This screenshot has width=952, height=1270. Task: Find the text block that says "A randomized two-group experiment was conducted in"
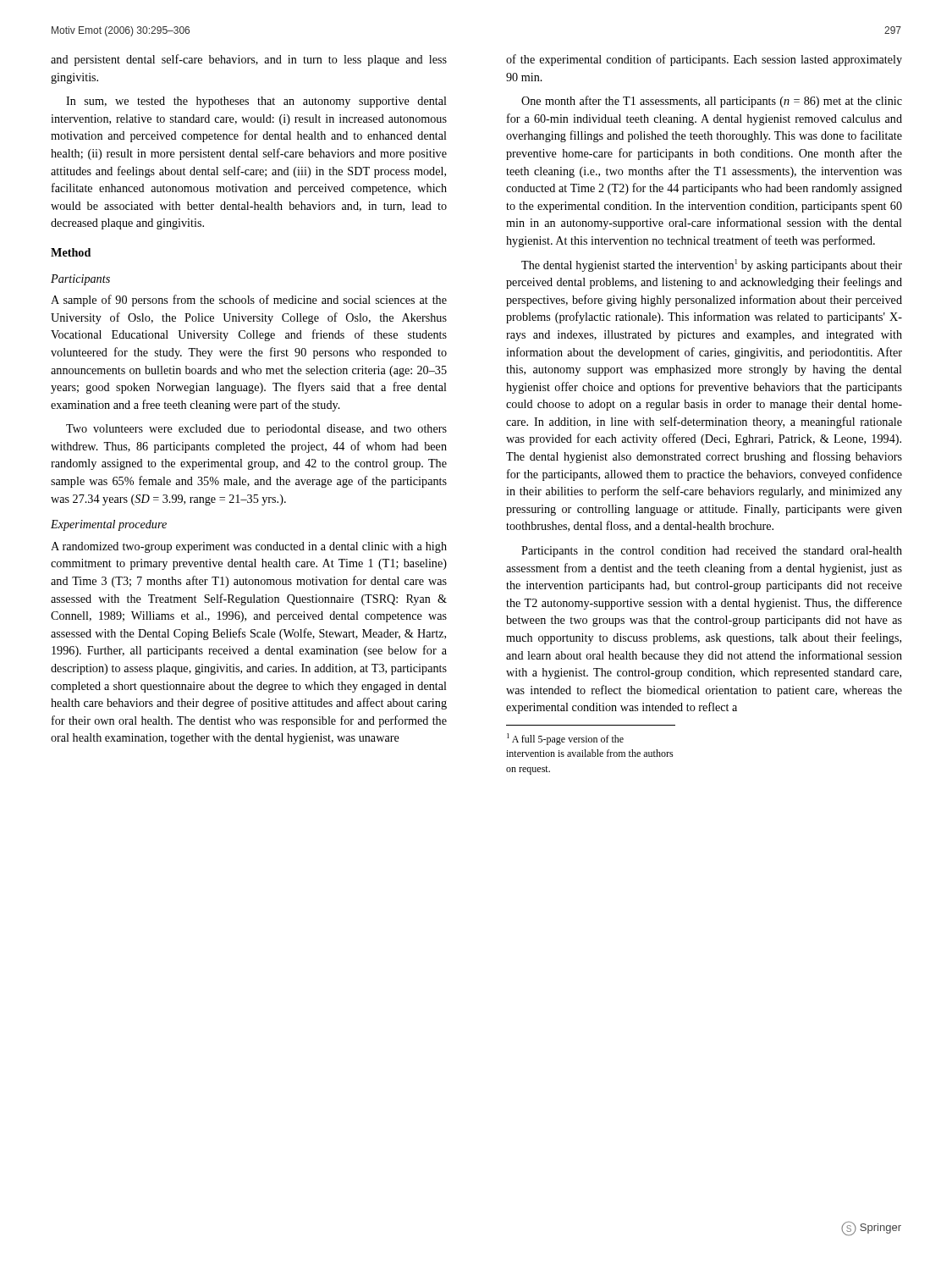tap(249, 642)
